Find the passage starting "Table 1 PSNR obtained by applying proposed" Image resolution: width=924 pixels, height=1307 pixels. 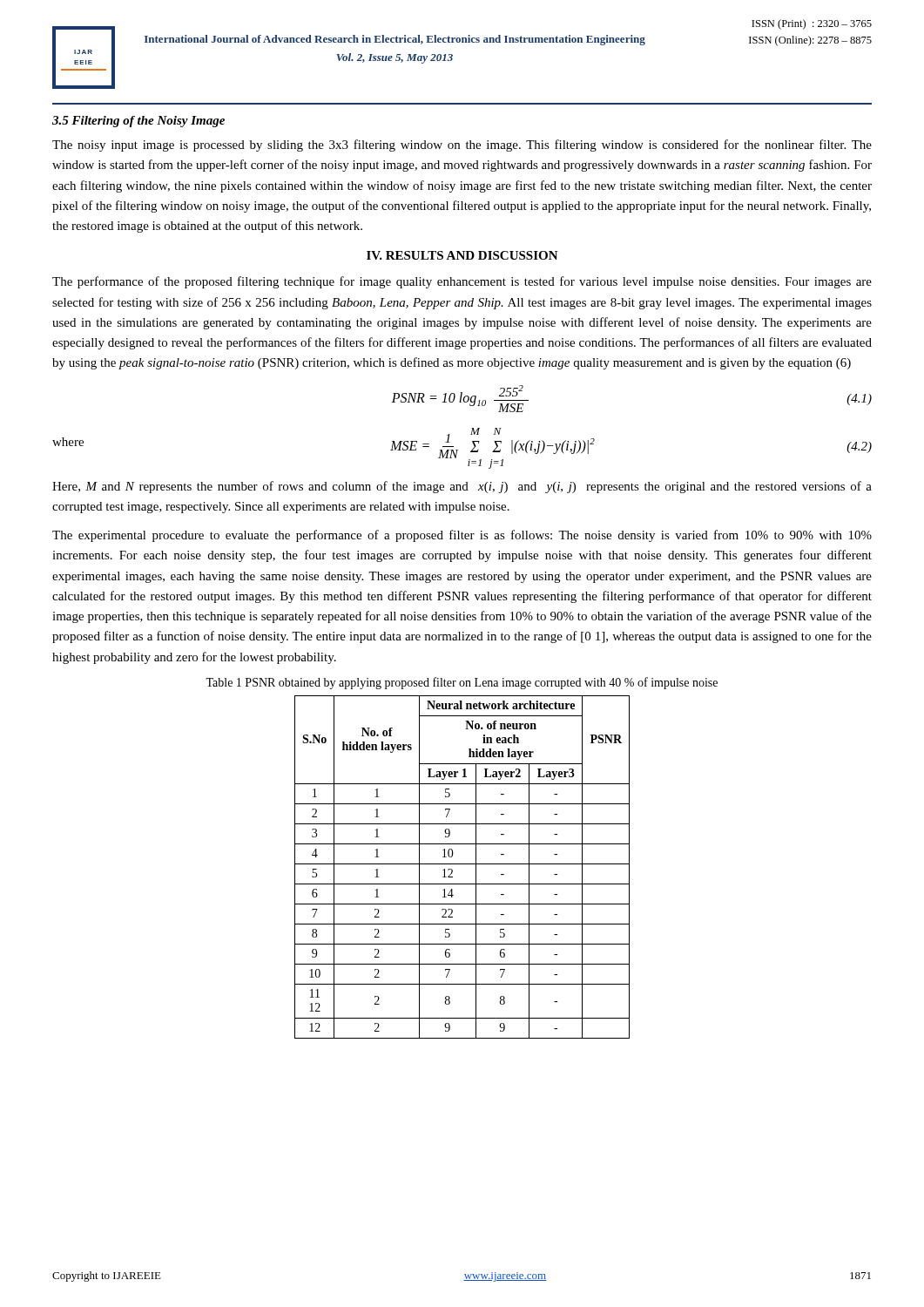[x=462, y=683]
